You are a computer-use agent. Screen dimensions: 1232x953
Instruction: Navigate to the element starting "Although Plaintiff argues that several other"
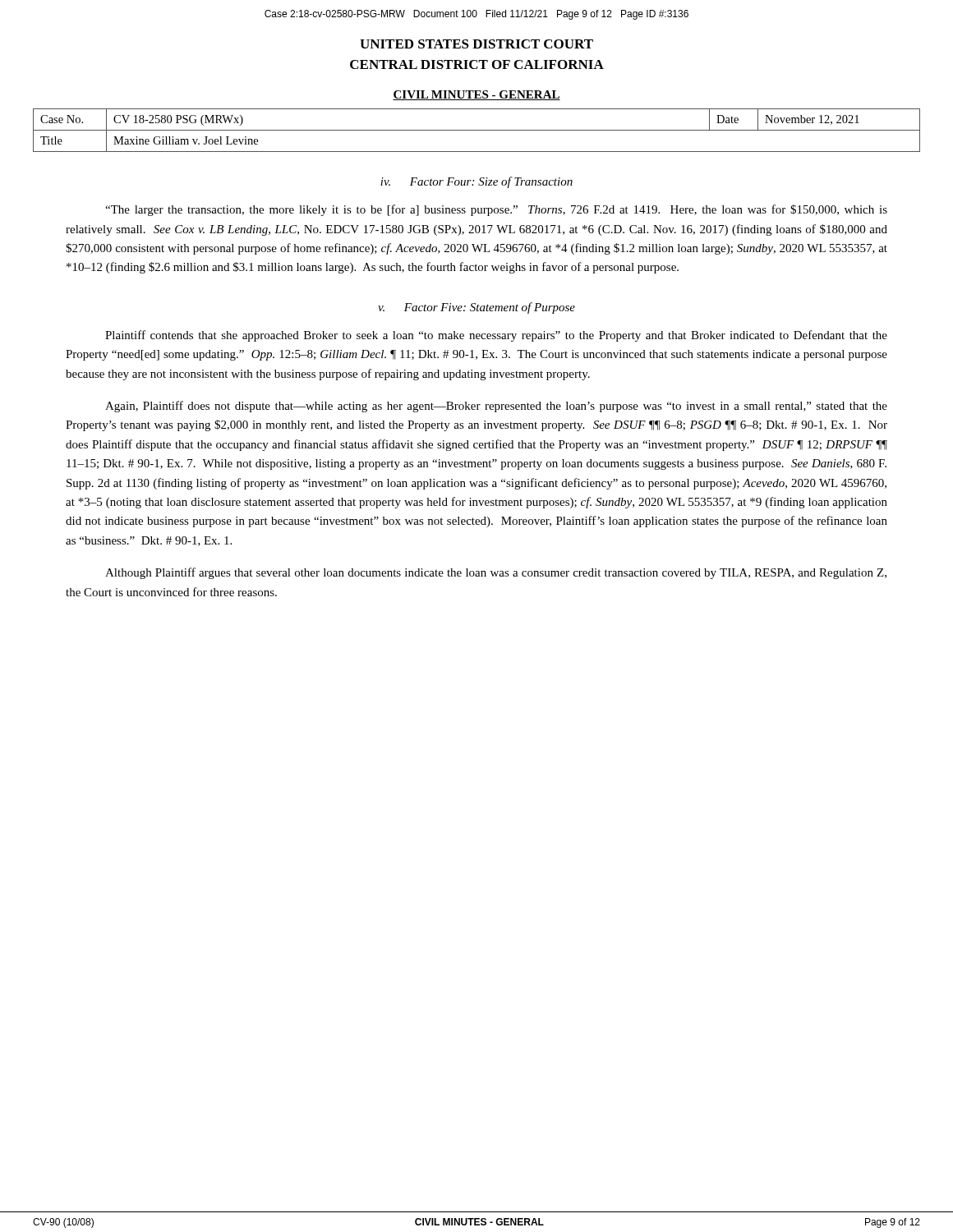pyautogui.click(x=476, y=582)
